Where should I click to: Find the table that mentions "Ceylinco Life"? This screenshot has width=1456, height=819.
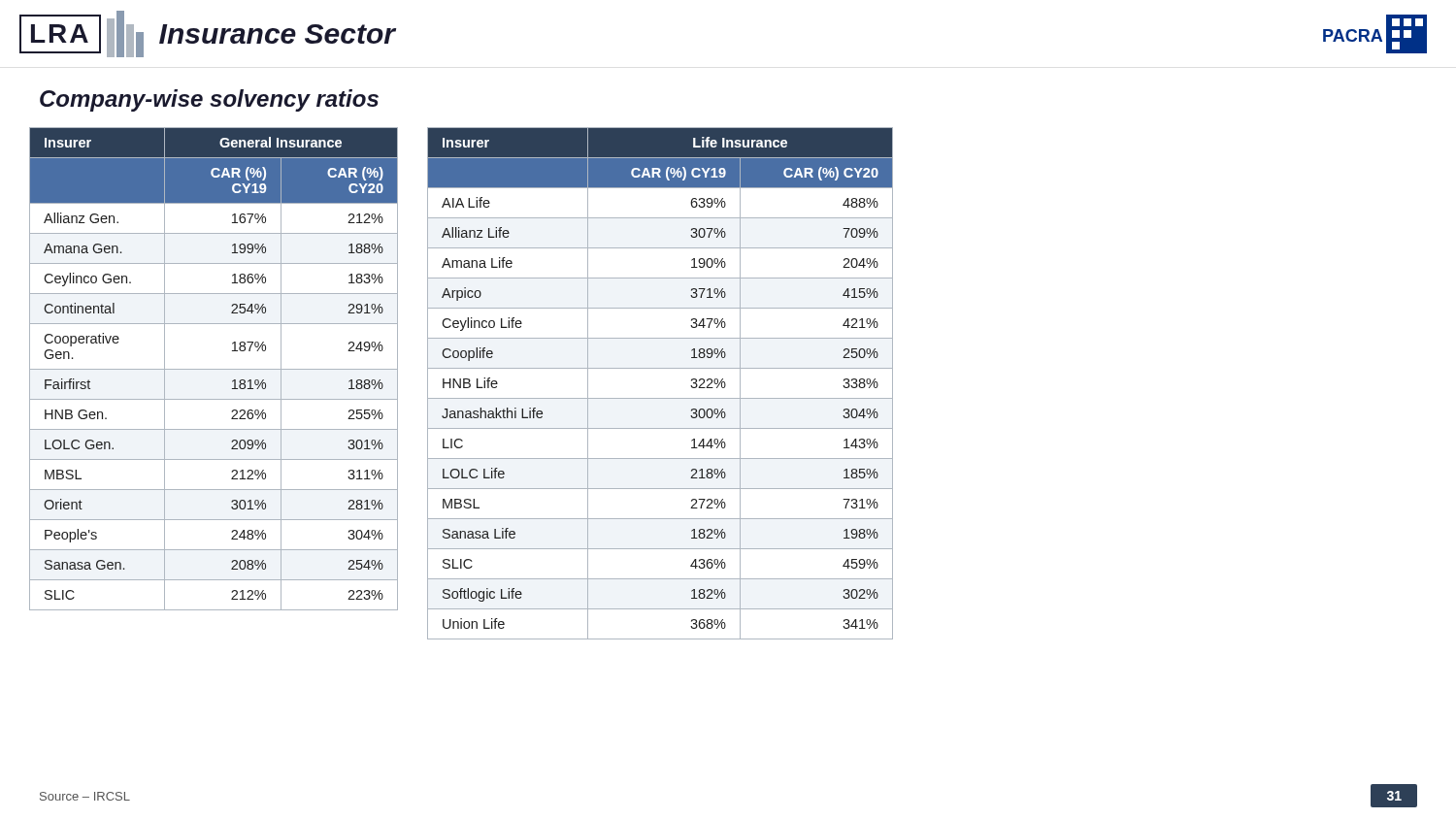660,383
